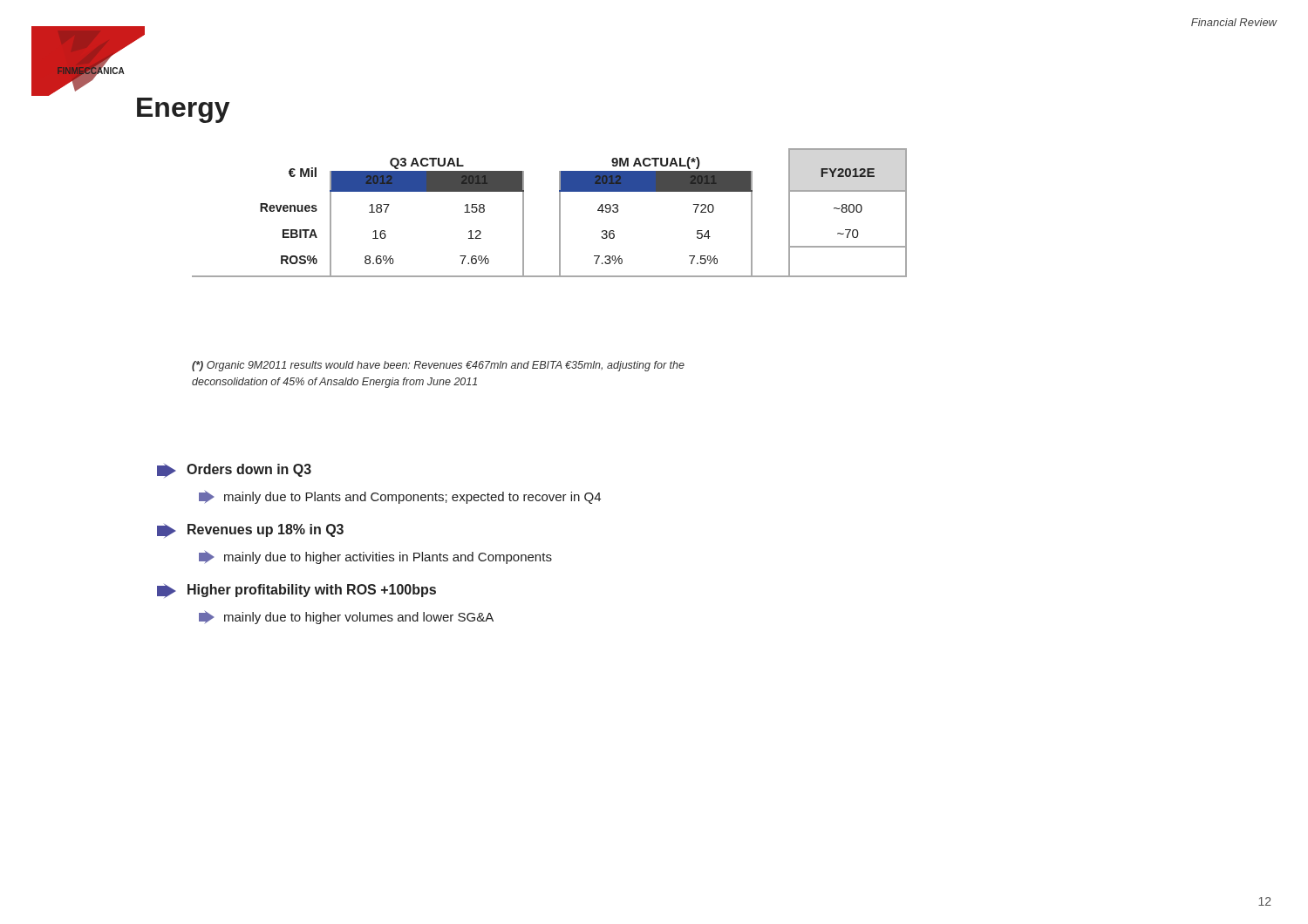Click on the logo
This screenshot has height=924, width=1308.
(x=127, y=65)
